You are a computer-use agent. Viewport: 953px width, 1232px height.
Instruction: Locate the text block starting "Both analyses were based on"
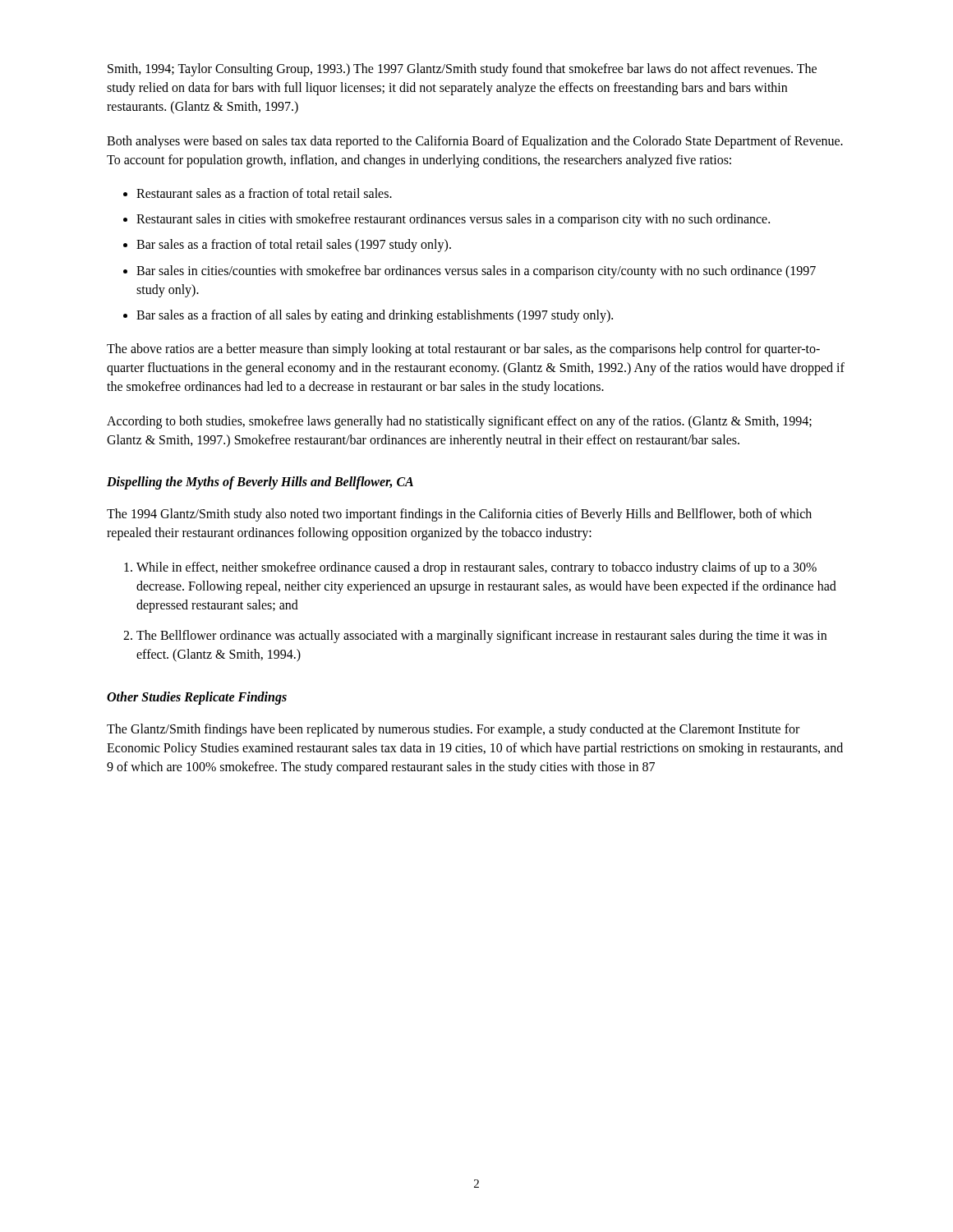click(x=475, y=150)
